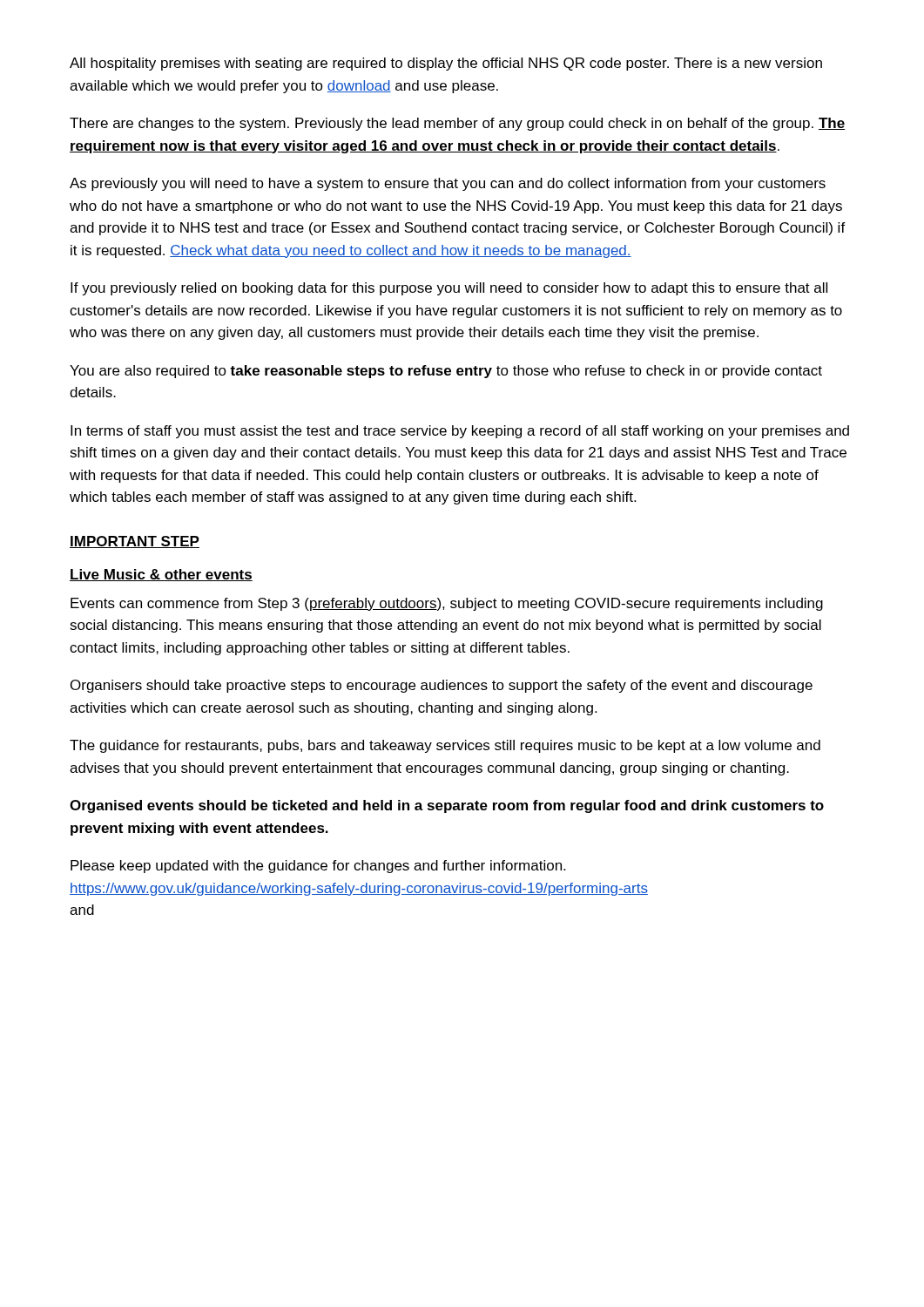Where is the passage that starts "If you previously relied on"?
The height and width of the screenshot is (1307, 924).
(x=456, y=310)
